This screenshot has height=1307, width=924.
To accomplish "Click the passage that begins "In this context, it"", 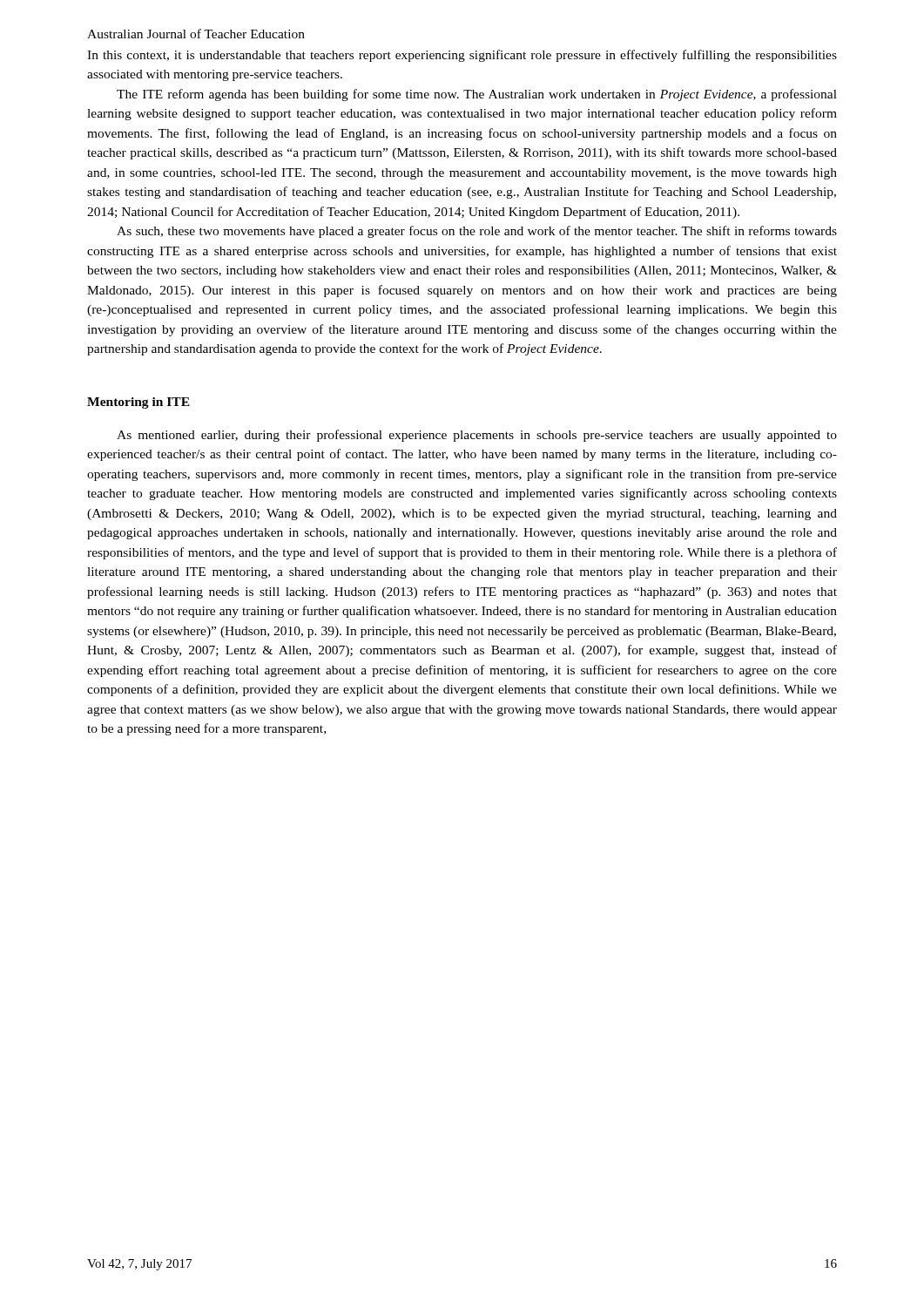I will 462,65.
